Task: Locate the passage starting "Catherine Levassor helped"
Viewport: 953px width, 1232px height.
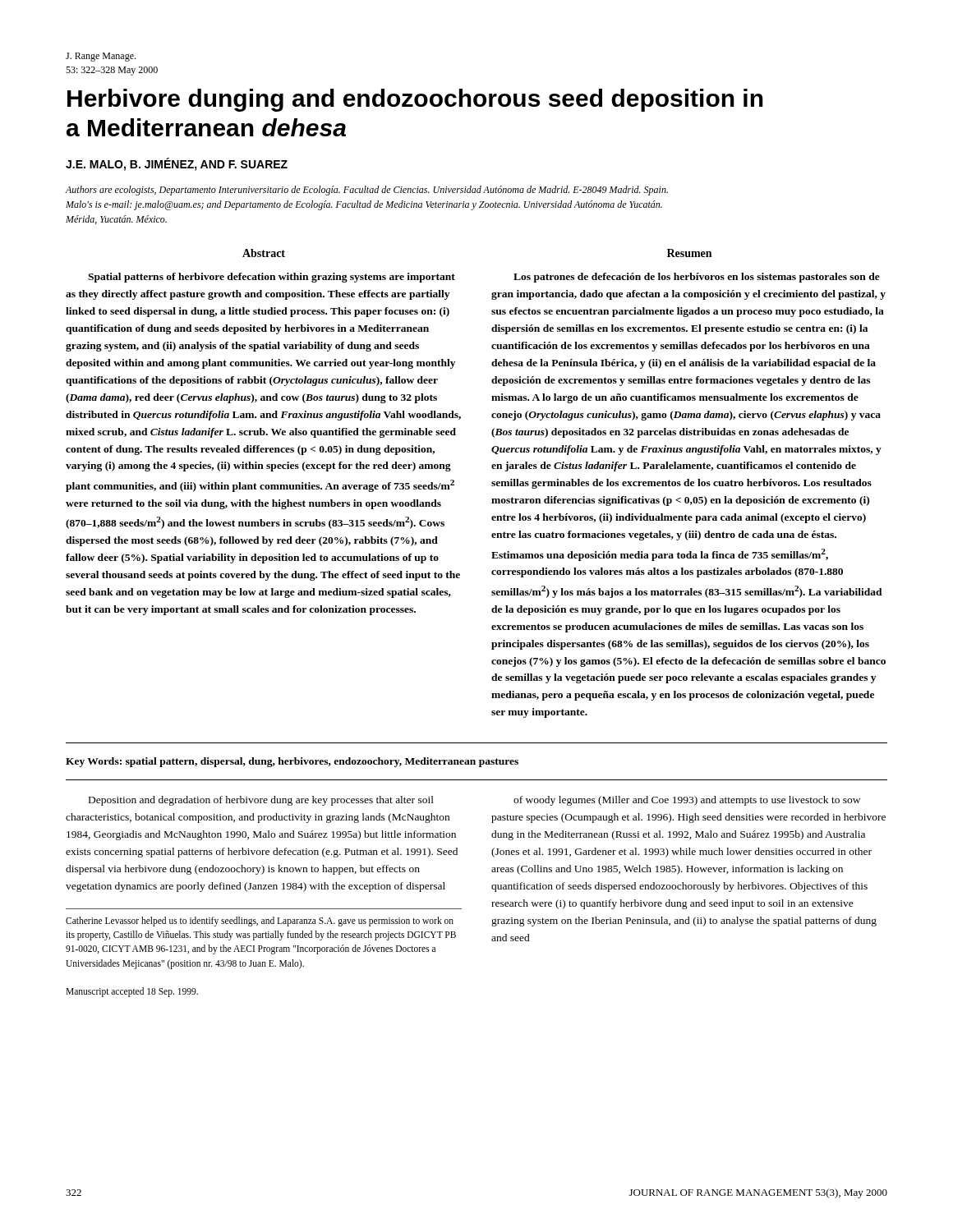Action: [x=261, y=956]
